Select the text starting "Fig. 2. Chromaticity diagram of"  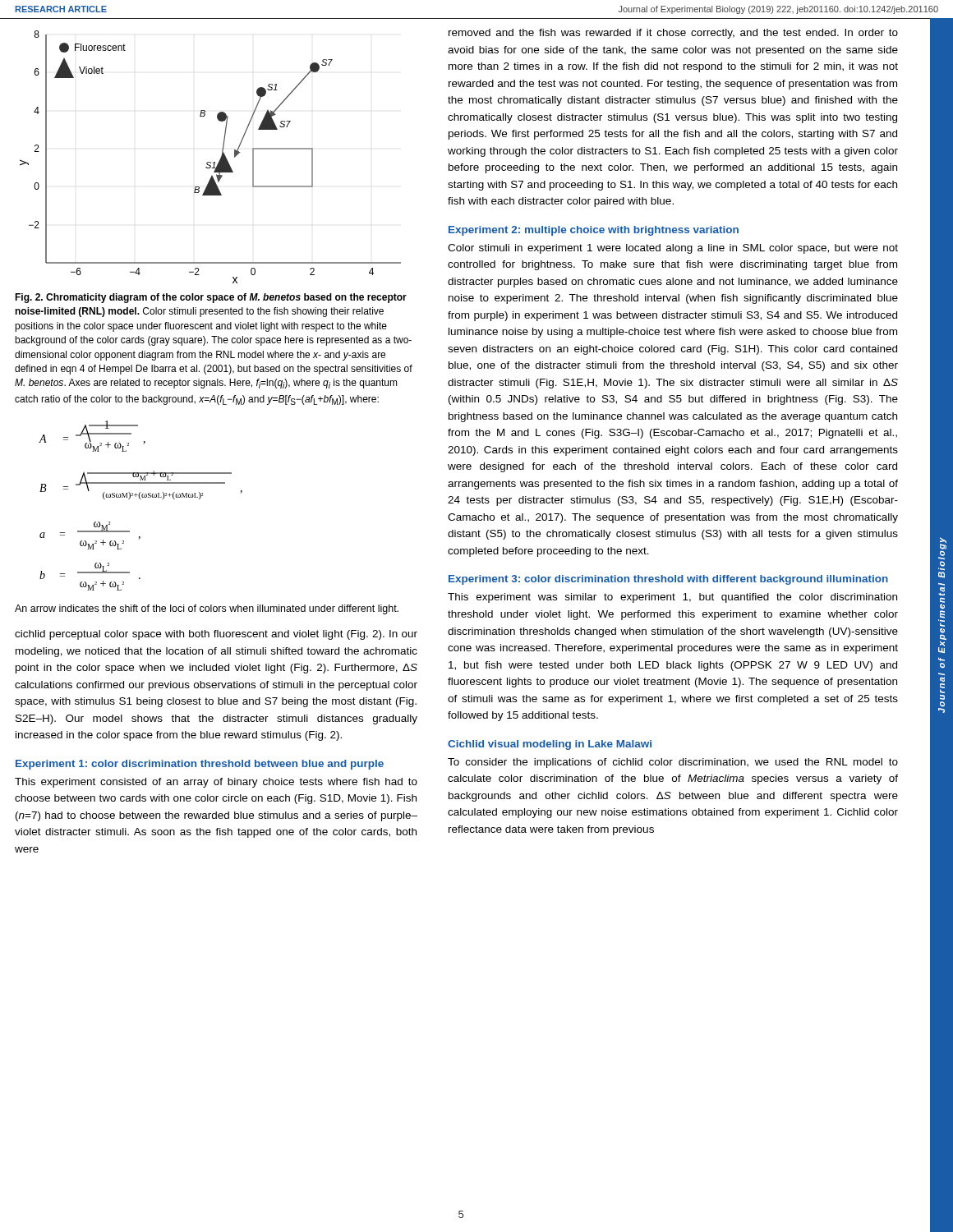tap(213, 349)
